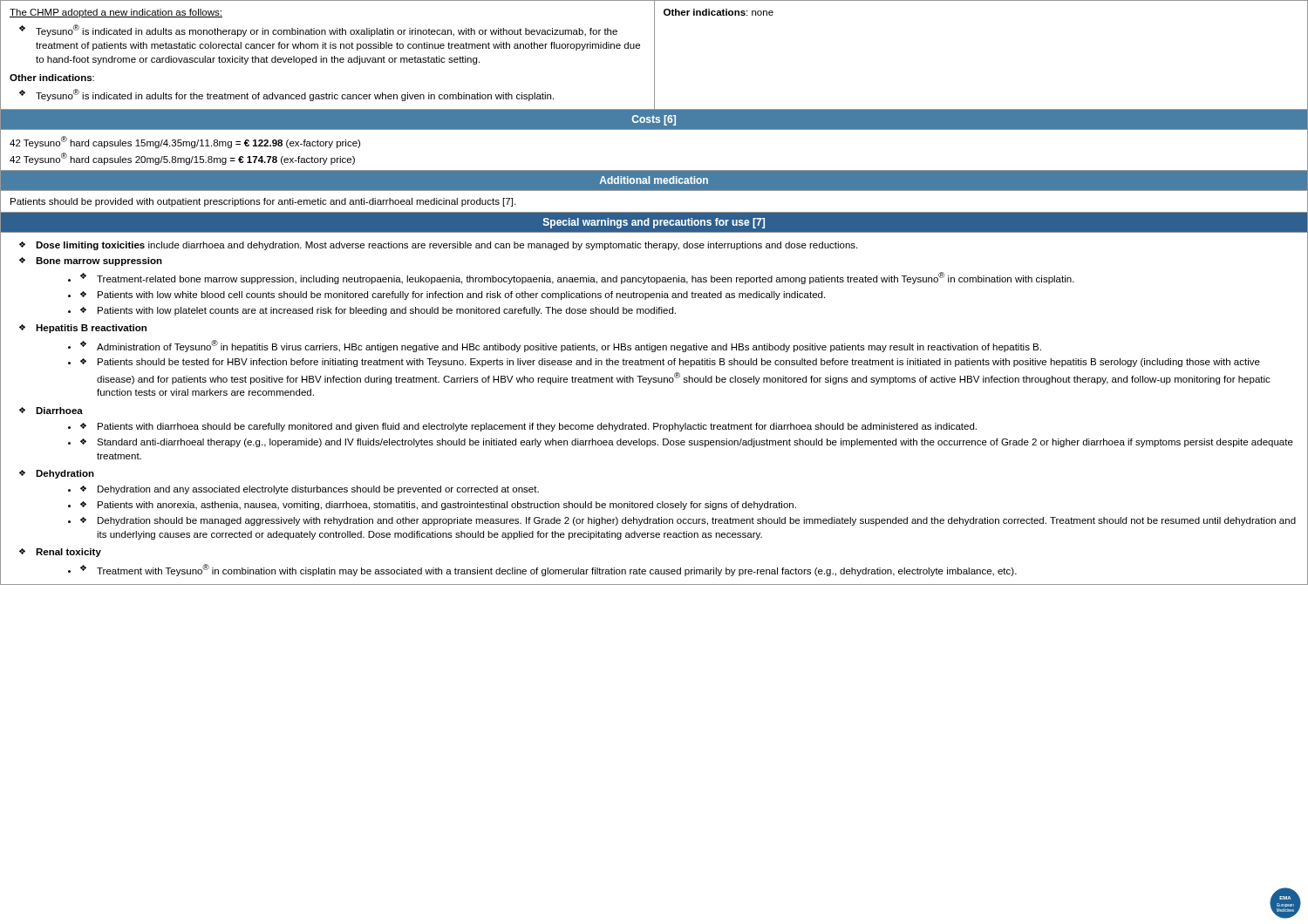The height and width of the screenshot is (924, 1308).
Task: Navigate to the element starting "Additional medication"
Action: click(654, 180)
